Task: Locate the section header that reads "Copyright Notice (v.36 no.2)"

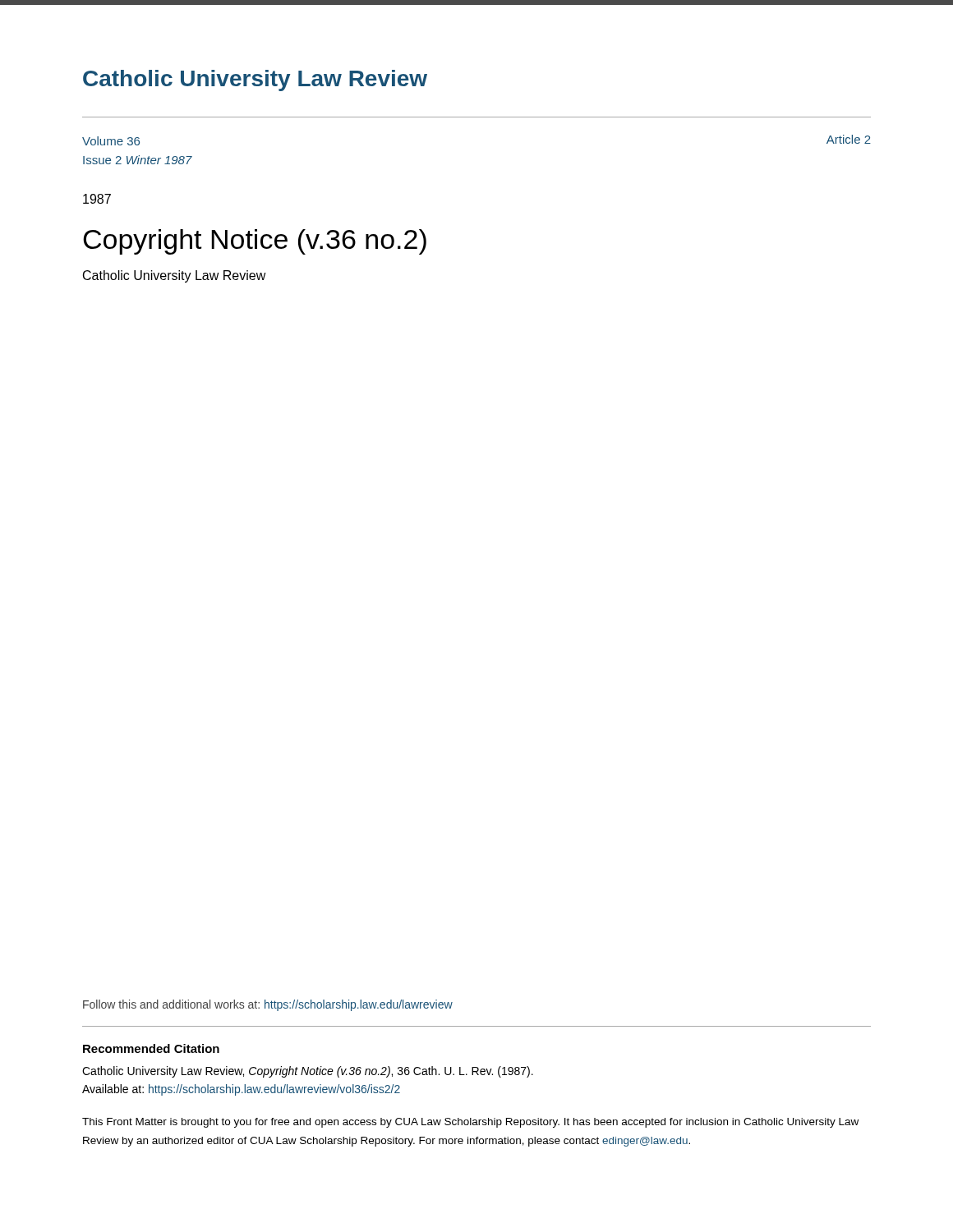Action: 255,242
